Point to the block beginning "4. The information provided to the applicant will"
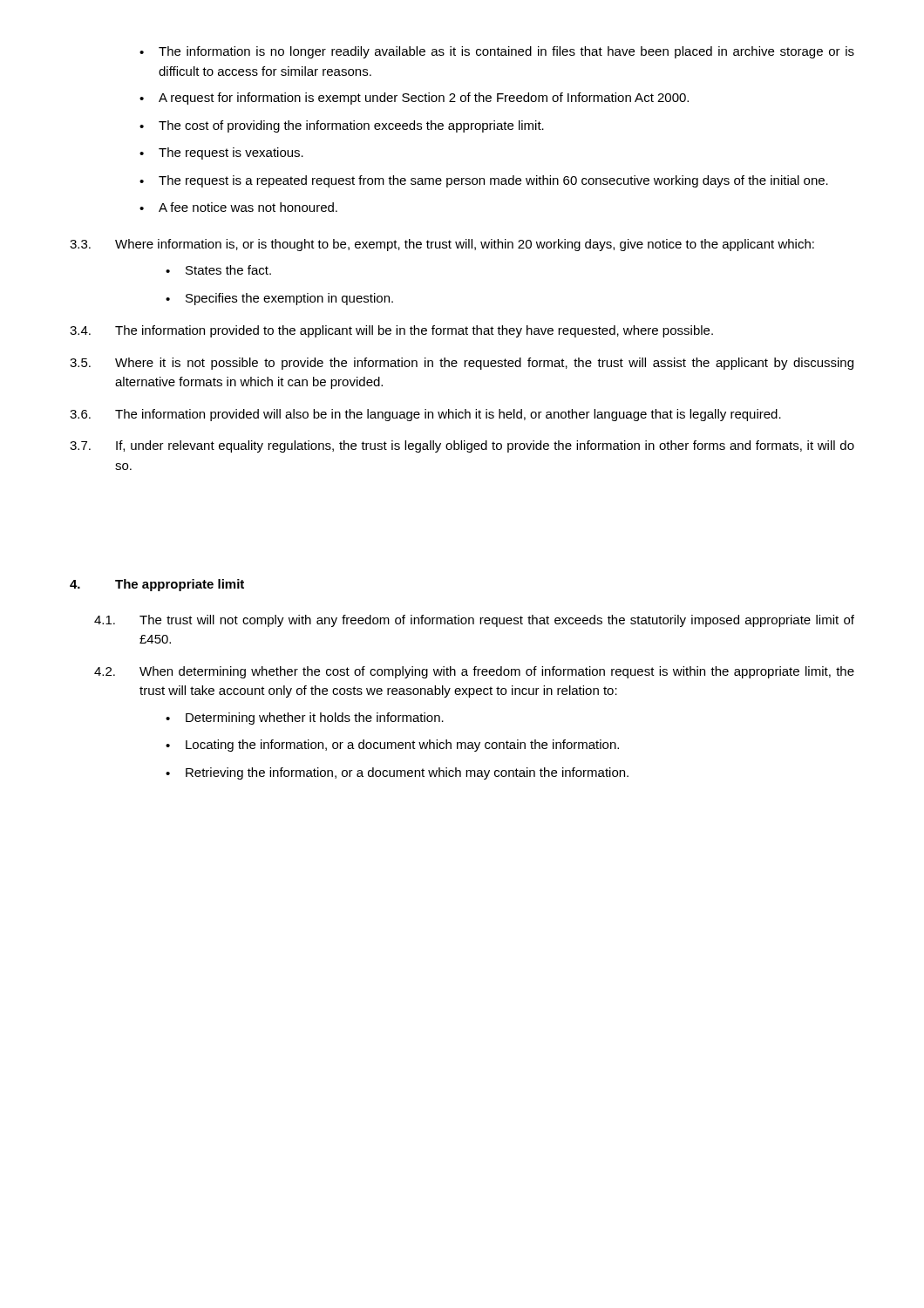This screenshot has height=1308, width=924. (x=462, y=331)
